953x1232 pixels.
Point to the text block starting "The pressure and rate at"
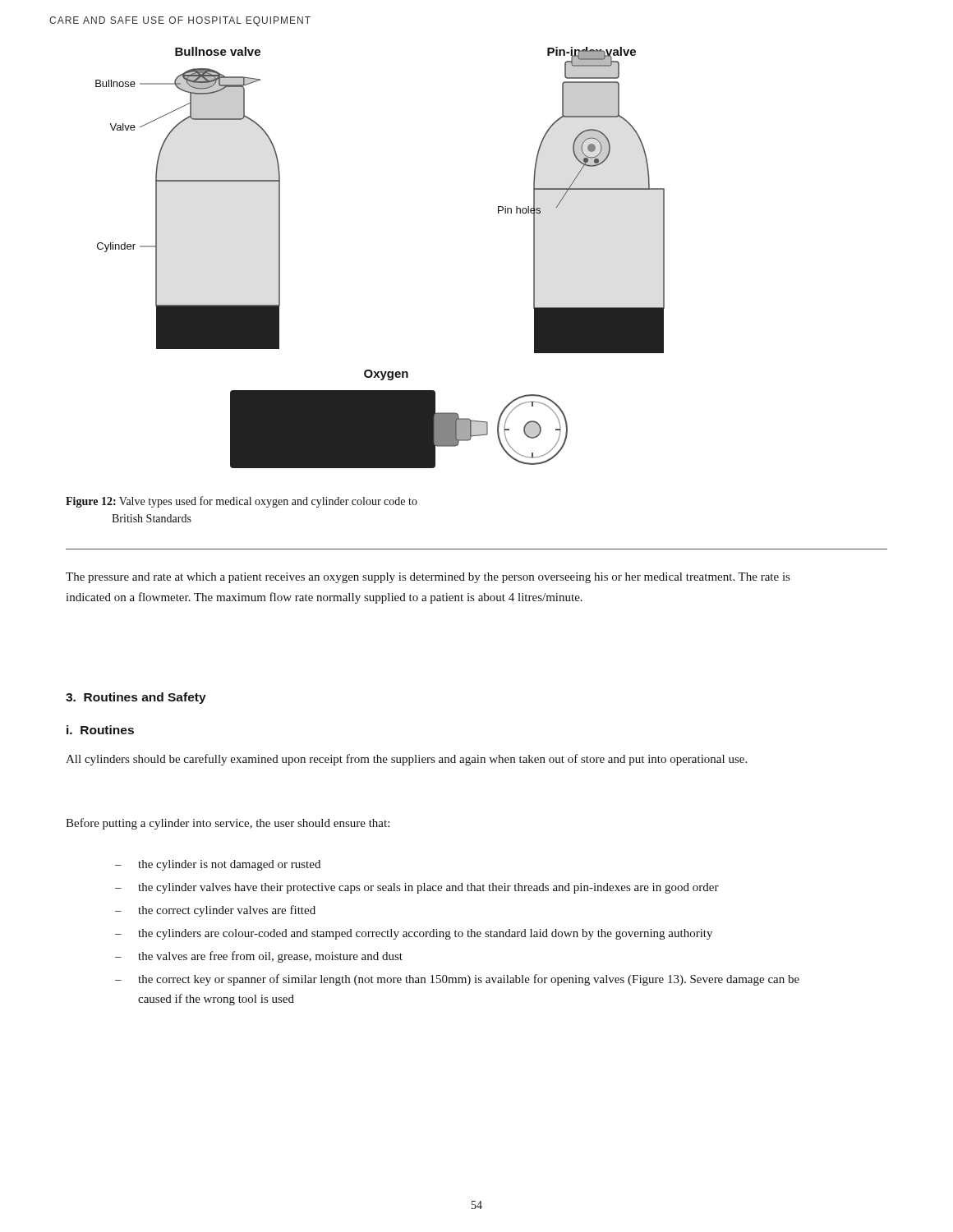click(428, 587)
